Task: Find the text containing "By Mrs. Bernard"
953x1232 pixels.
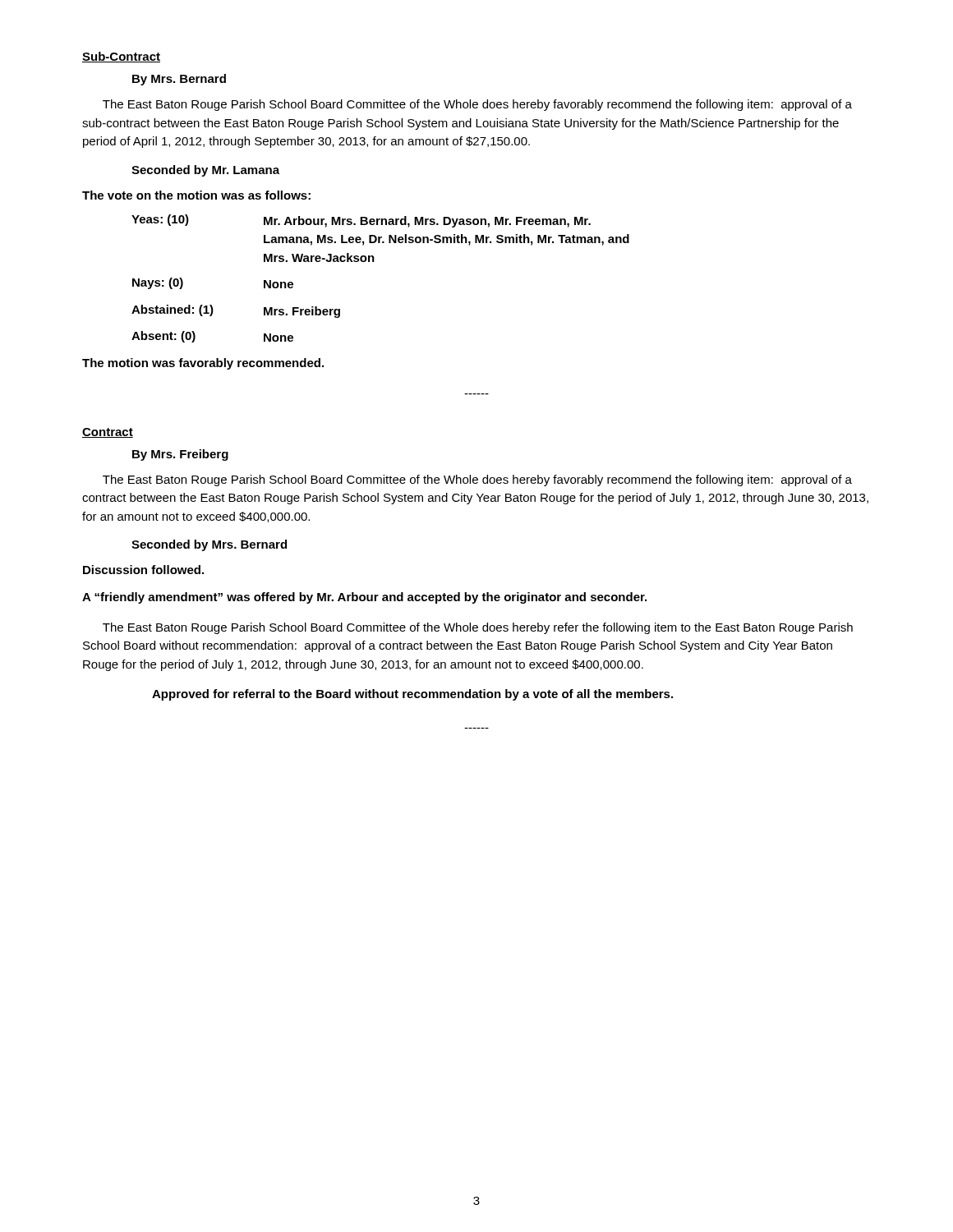Action: (179, 78)
